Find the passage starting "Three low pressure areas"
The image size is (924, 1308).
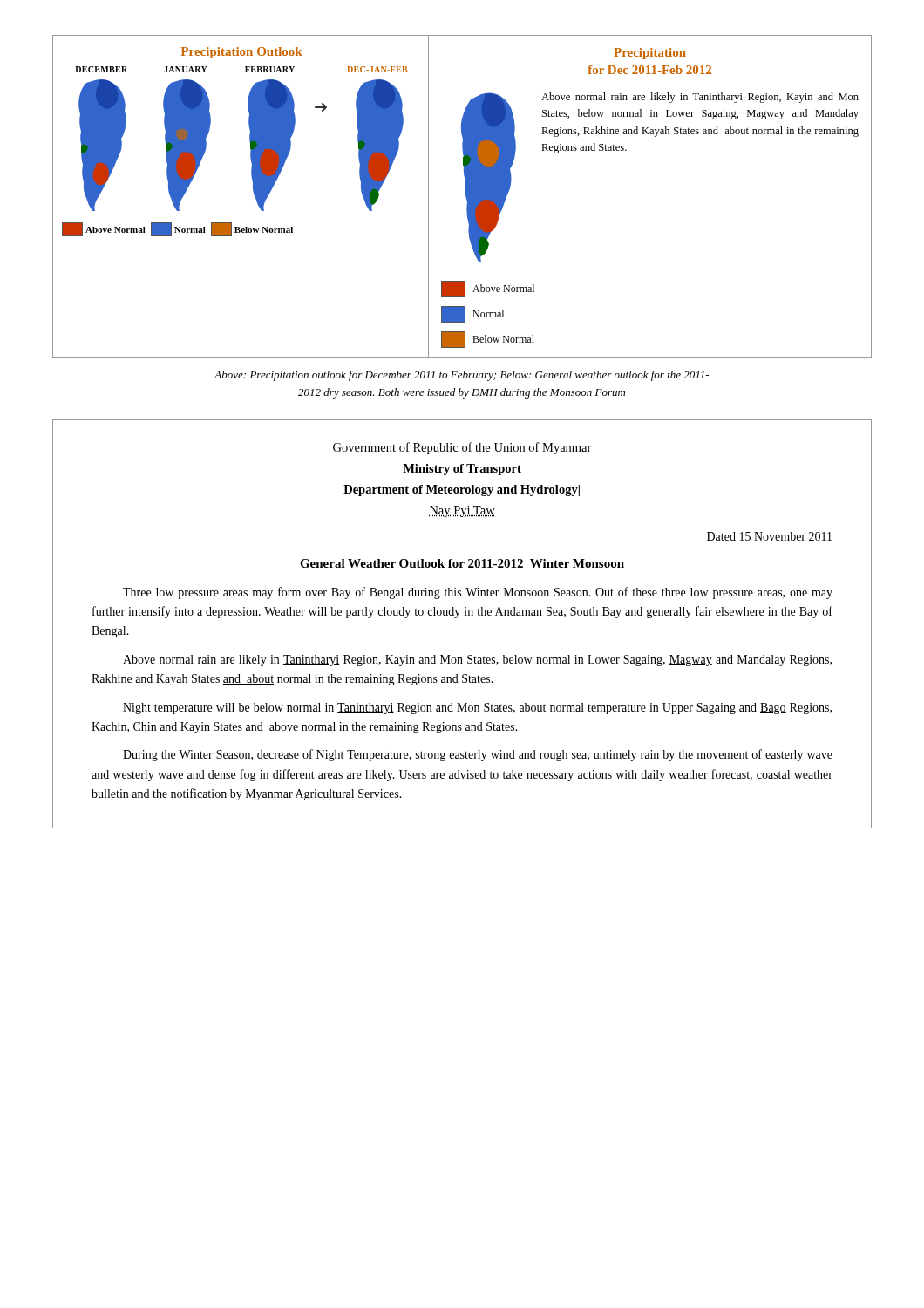(x=462, y=612)
